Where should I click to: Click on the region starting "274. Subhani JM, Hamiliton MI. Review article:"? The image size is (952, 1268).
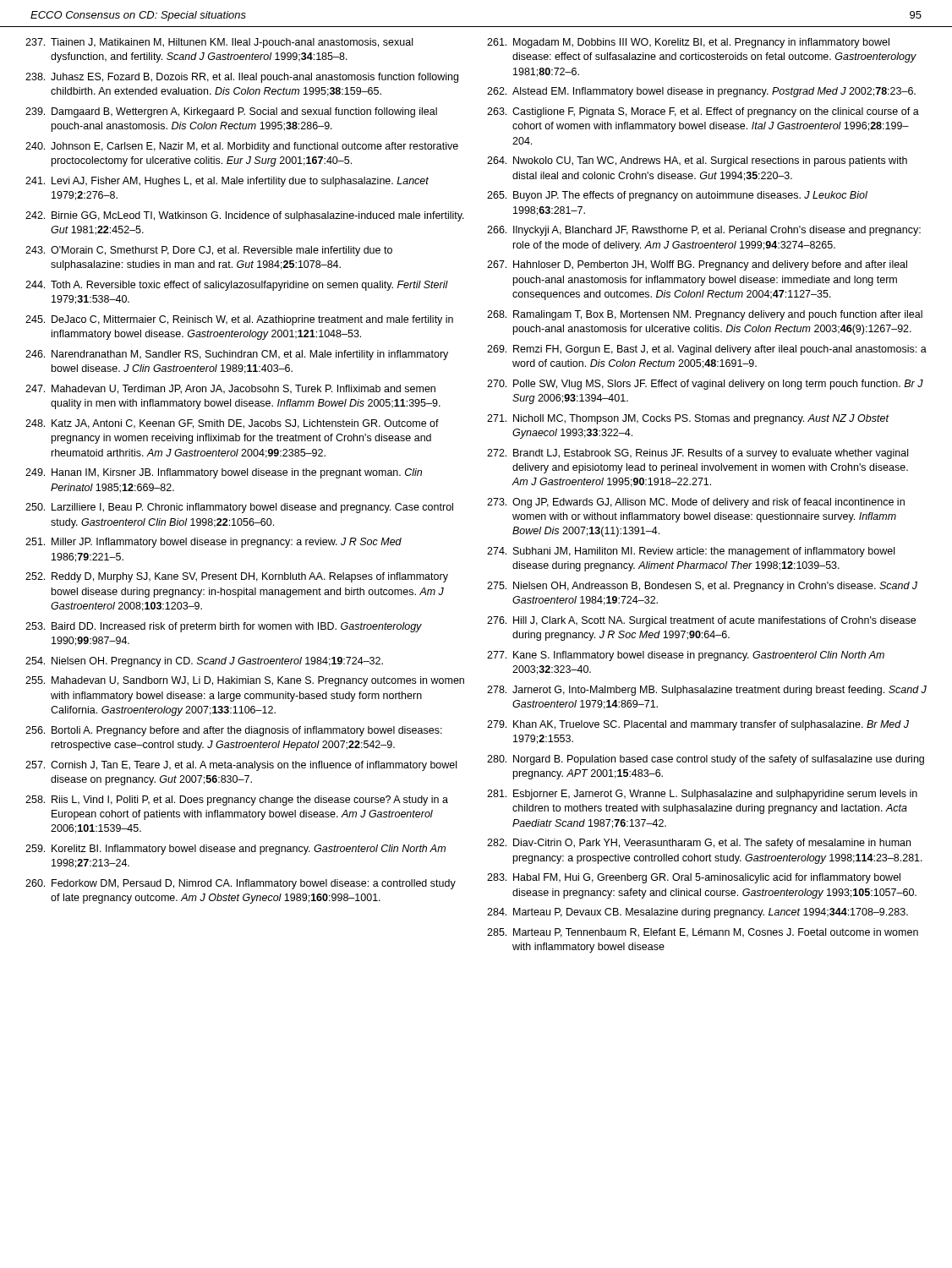point(707,559)
